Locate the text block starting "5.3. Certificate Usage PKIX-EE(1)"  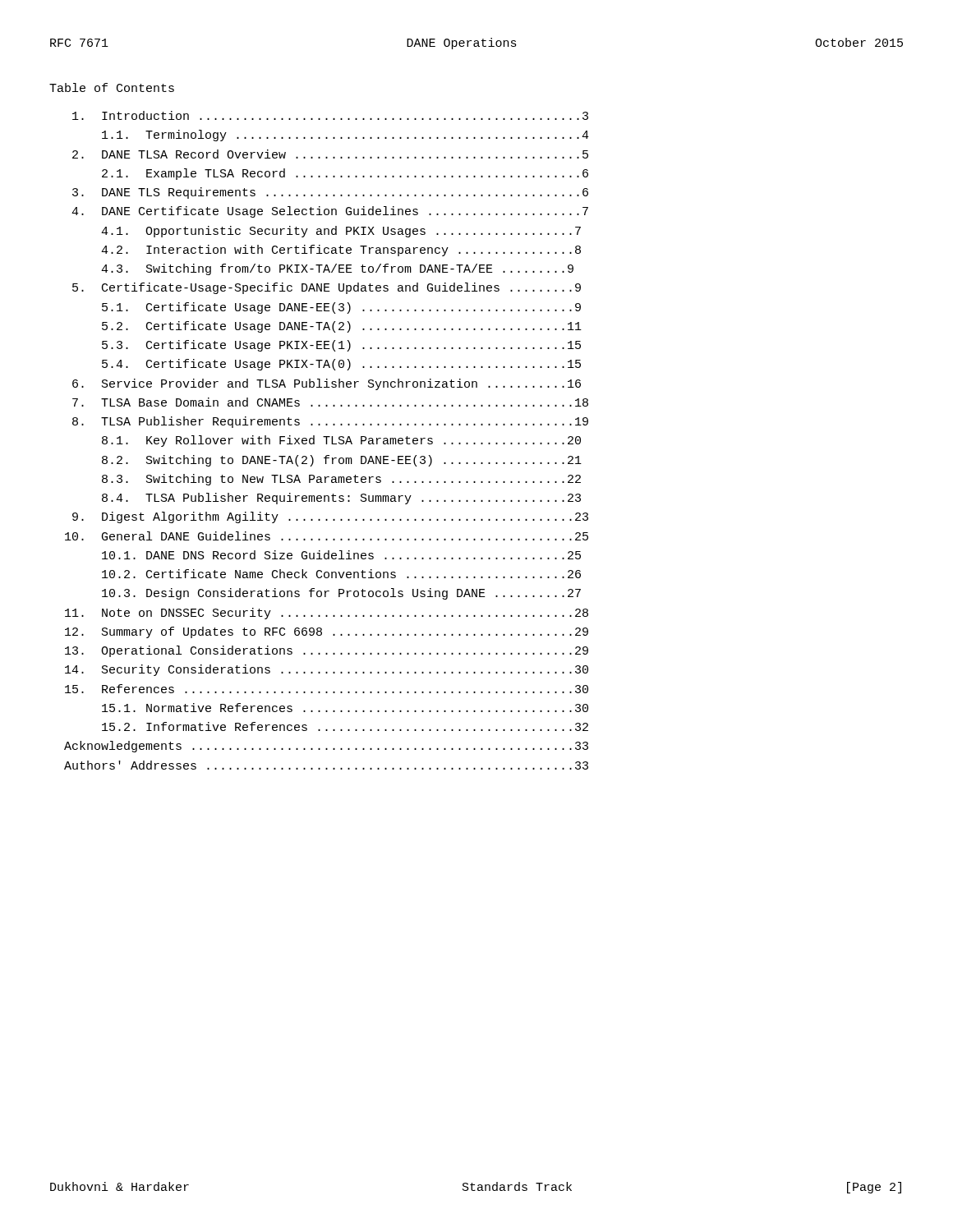(x=315, y=346)
